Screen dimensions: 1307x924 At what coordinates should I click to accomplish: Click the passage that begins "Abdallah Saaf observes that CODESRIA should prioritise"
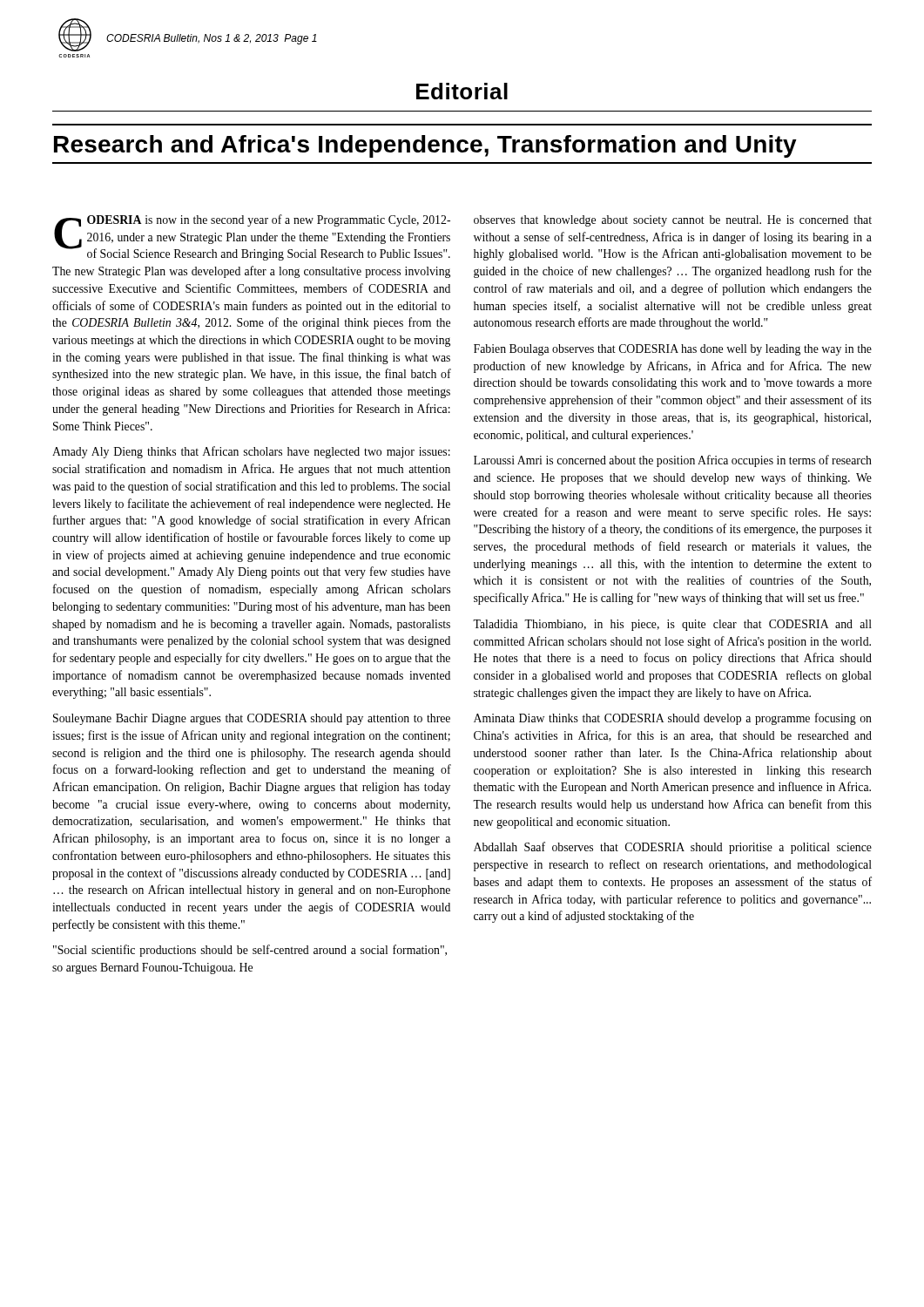click(673, 882)
